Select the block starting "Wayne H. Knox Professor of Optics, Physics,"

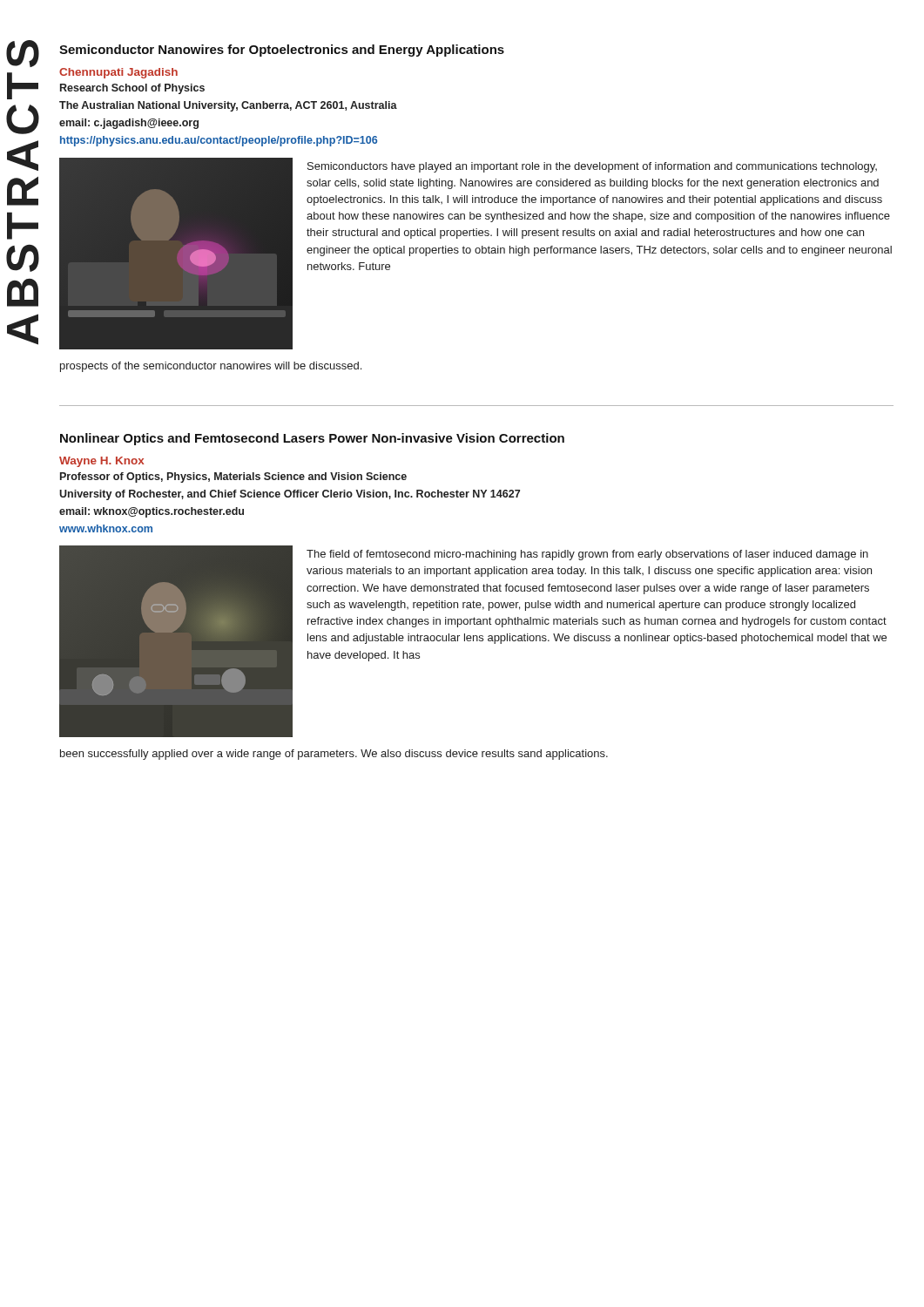(476, 495)
